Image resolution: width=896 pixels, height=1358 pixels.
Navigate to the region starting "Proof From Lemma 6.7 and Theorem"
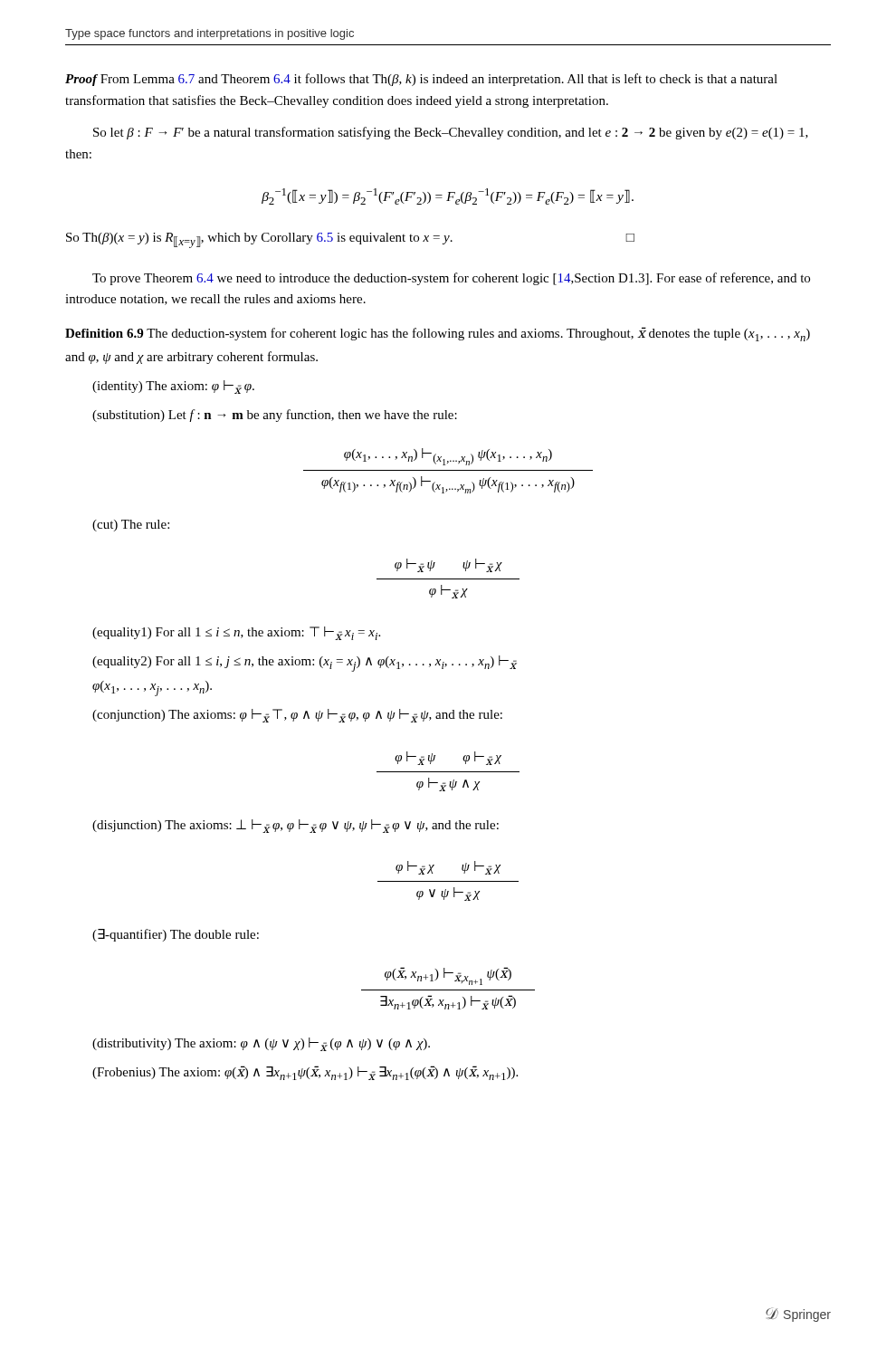[421, 89]
